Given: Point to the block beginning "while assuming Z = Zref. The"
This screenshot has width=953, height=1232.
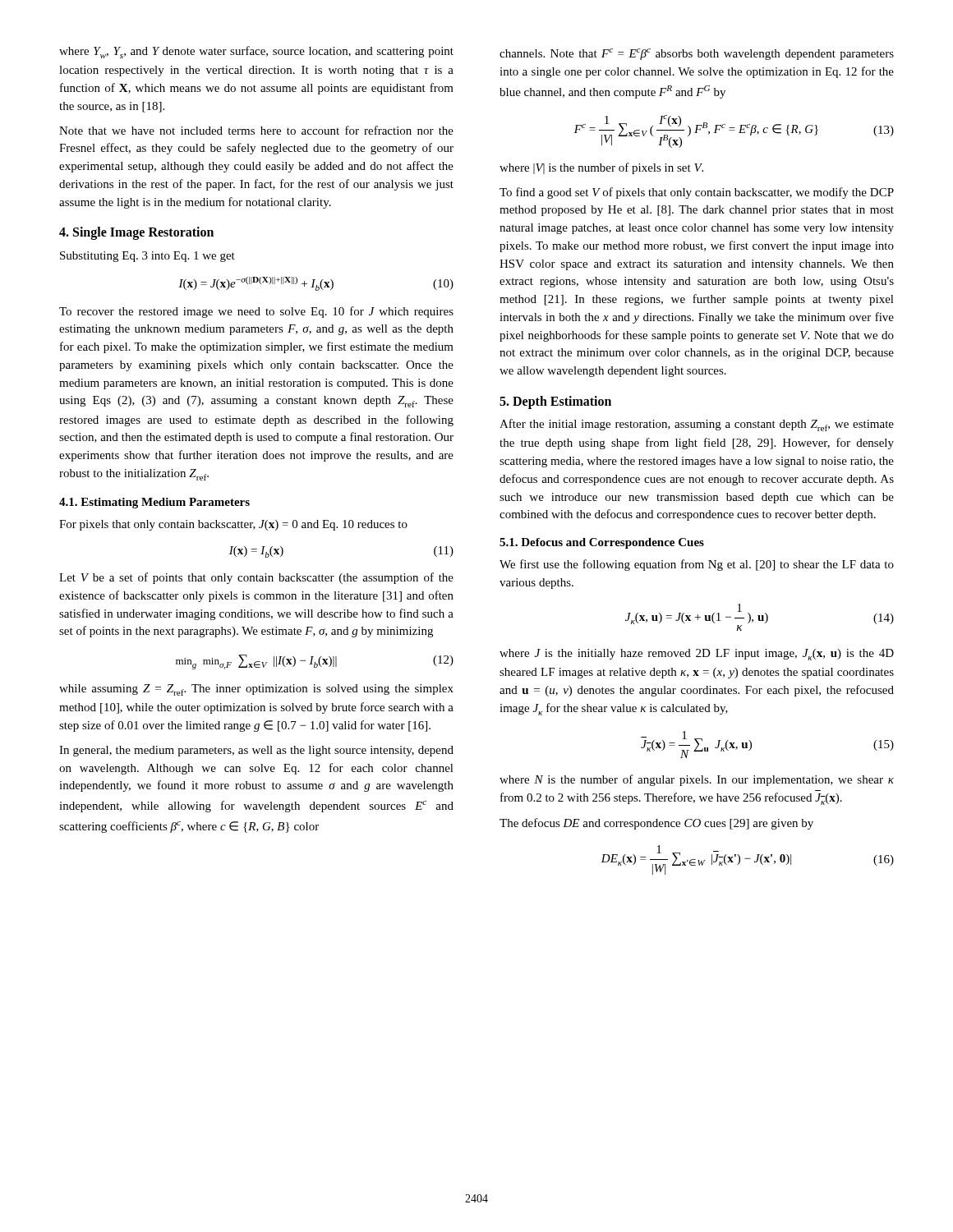Looking at the screenshot, I should (x=256, y=707).
